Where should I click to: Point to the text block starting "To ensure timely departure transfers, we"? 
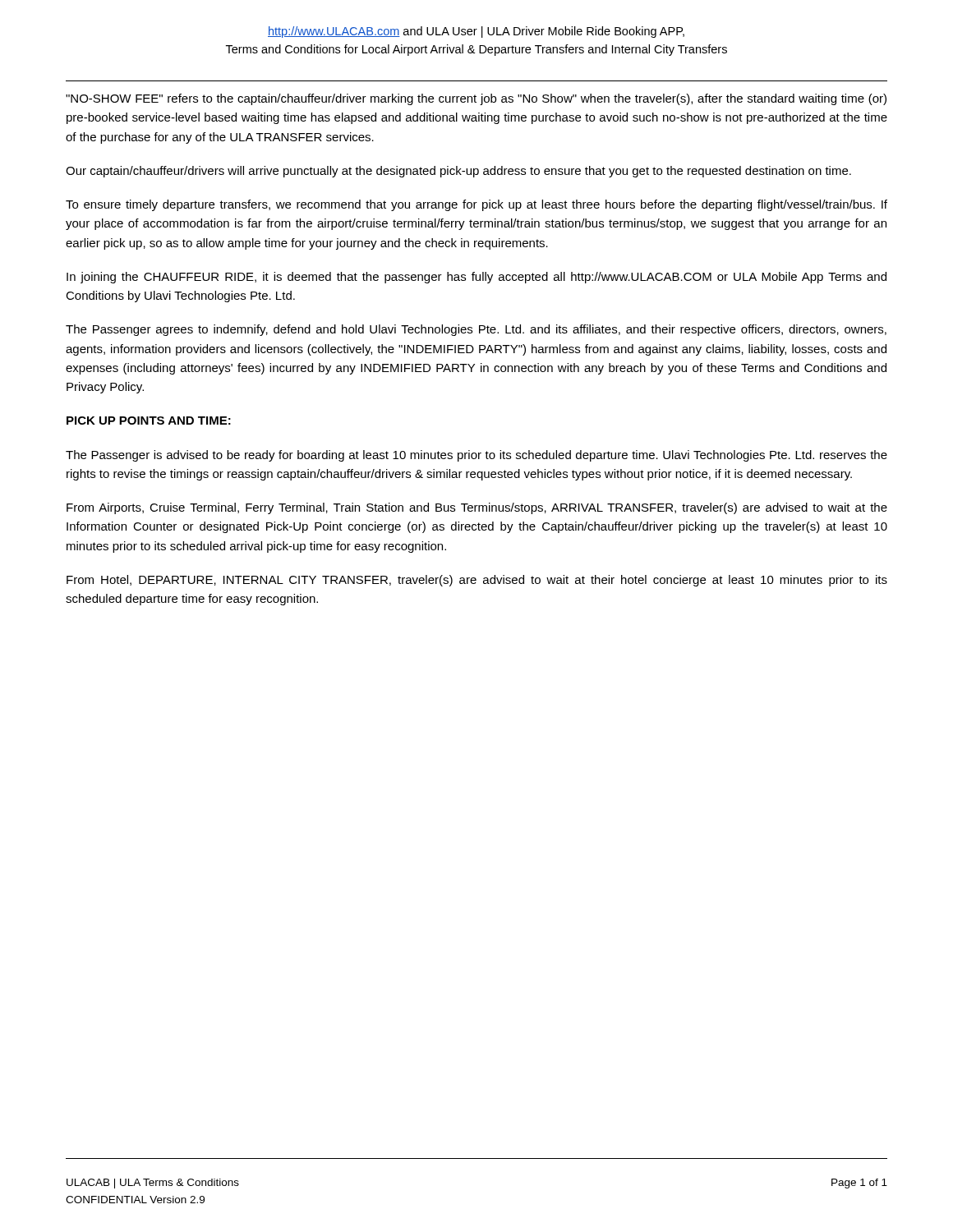point(476,223)
